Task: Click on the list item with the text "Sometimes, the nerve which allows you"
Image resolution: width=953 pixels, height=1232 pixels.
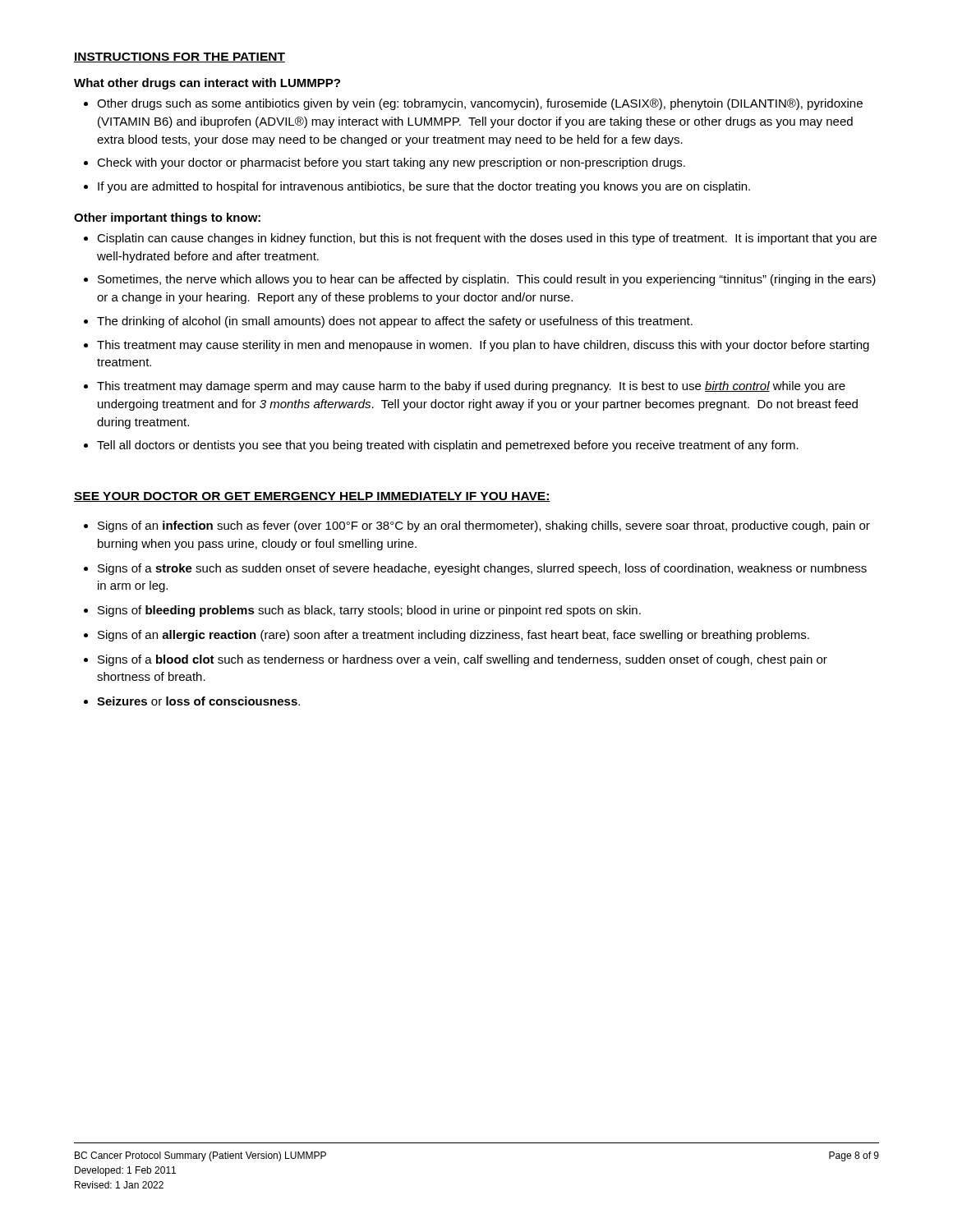Action: [486, 288]
